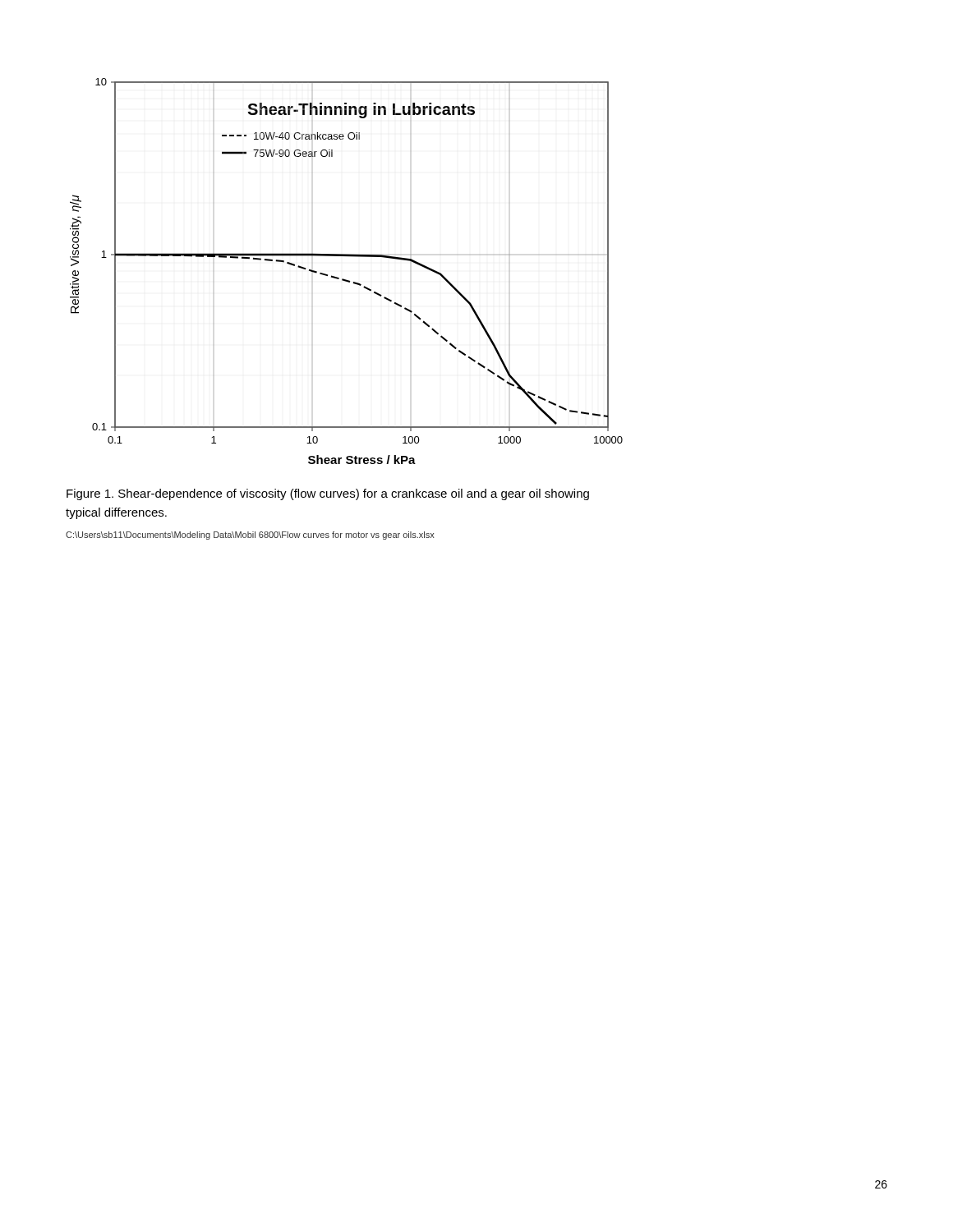Find the continuous plot
The image size is (953, 1232).
pos(345,273)
